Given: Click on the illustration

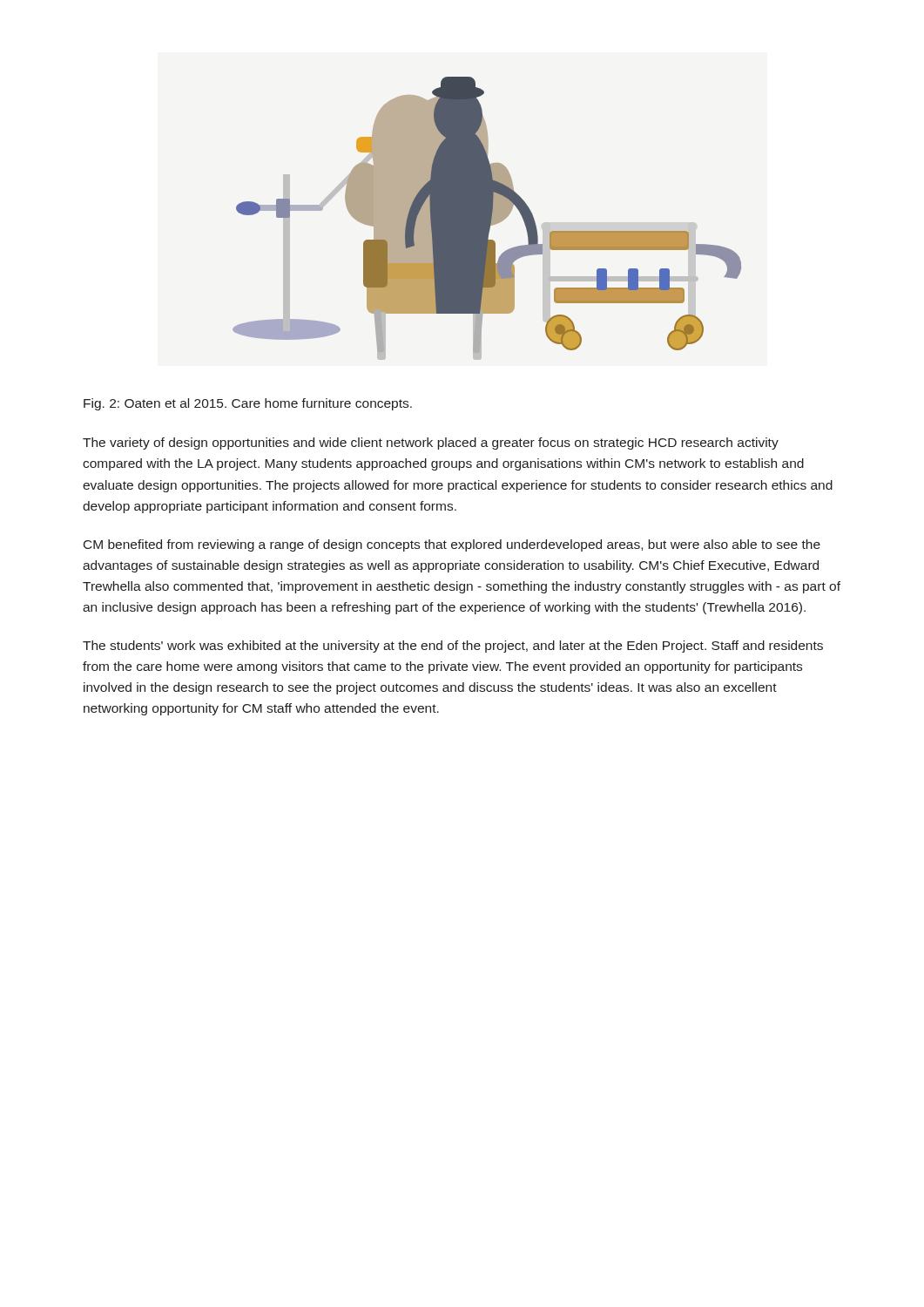Looking at the screenshot, I should (x=462, y=211).
